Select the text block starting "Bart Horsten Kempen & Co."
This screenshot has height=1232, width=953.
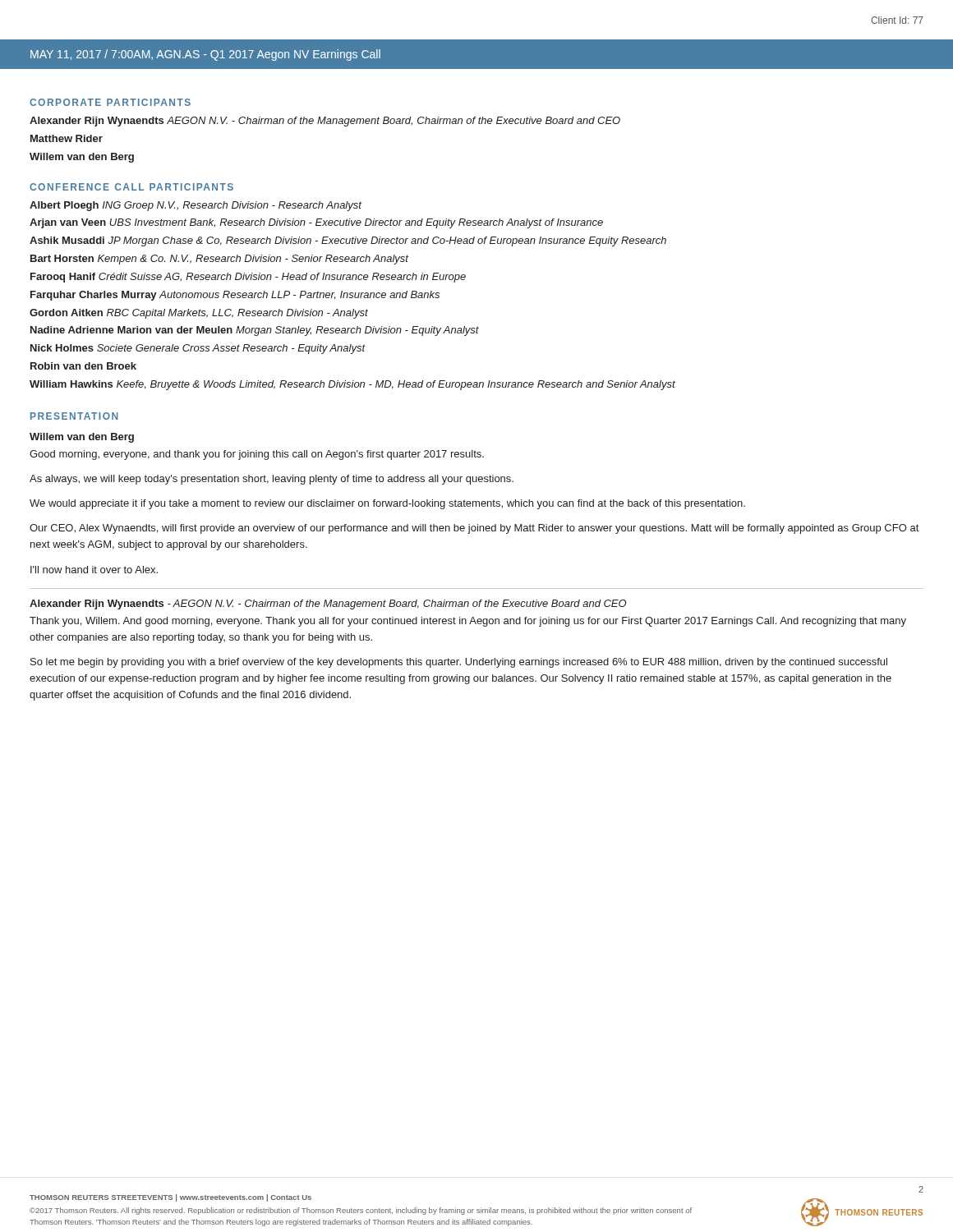point(219,258)
